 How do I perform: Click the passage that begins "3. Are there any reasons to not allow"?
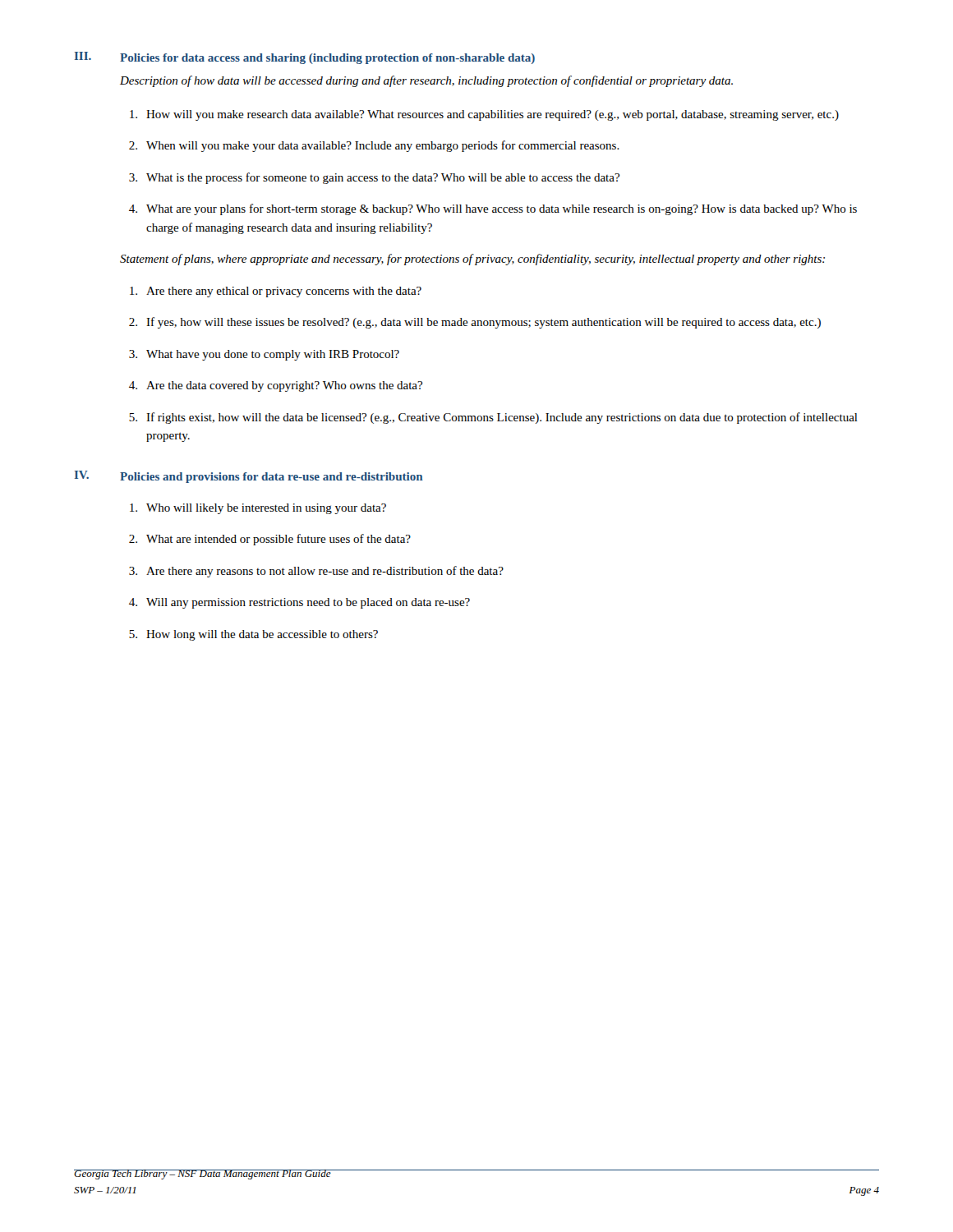(500, 571)
